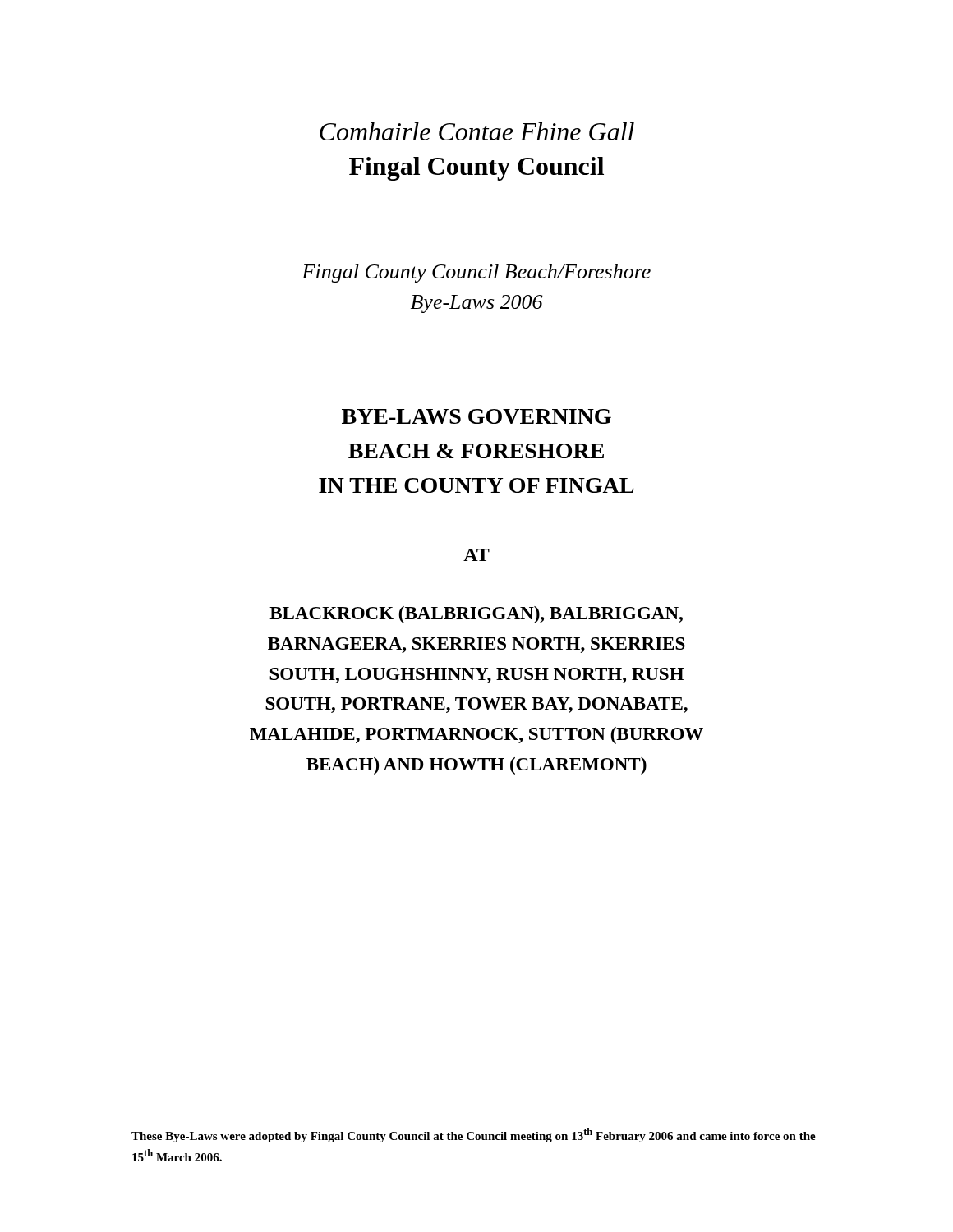Image resolution: width=953 pixels, height=1232 pixels.
Task: Locate the title that reads "Fingal County Council Beach/ForeshoreBye-Laws 2006"
Action: (x=476, y=287)
